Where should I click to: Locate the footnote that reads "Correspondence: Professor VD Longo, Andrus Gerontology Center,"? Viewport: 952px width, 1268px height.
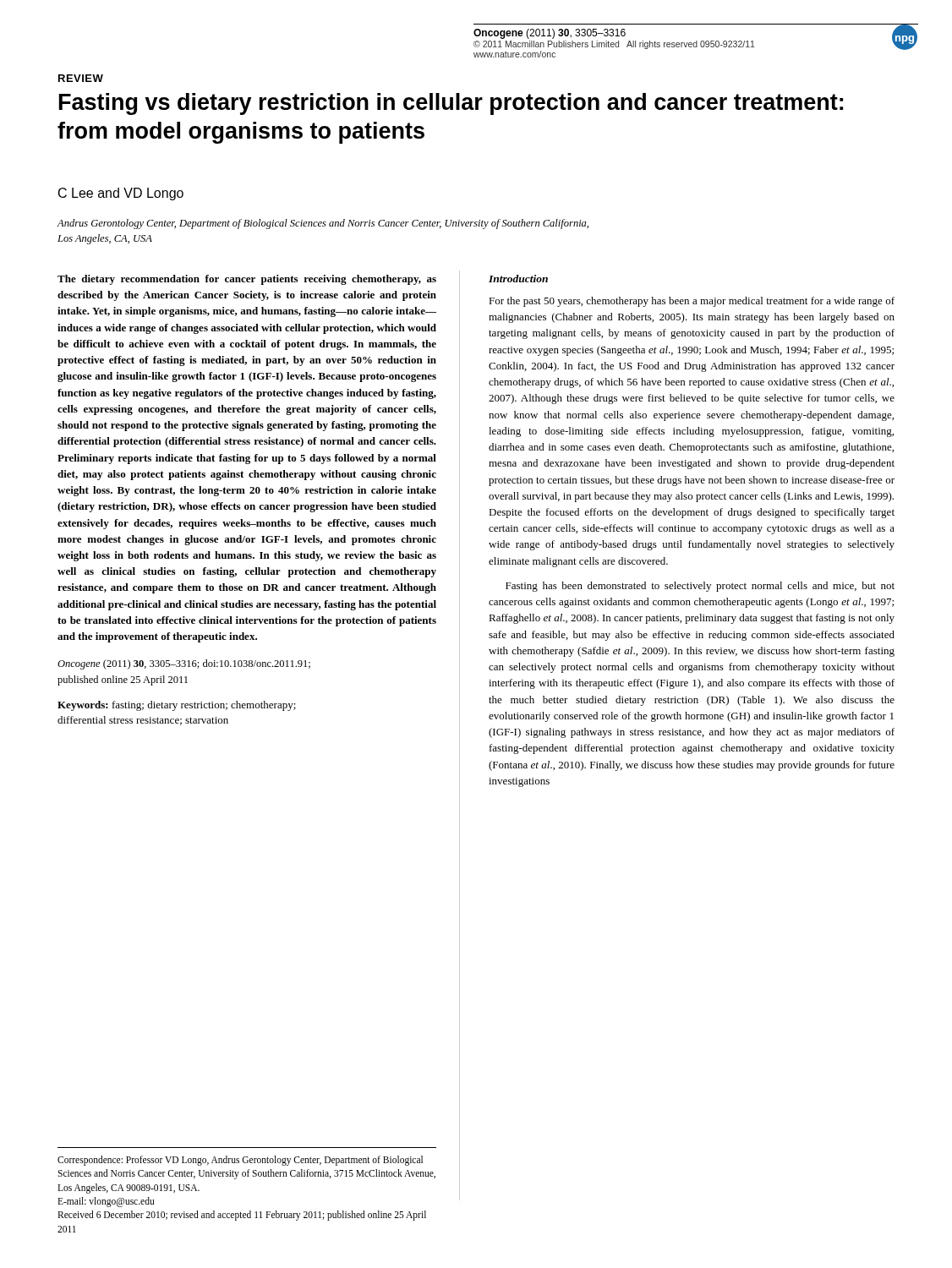[x=240, y=1161]
